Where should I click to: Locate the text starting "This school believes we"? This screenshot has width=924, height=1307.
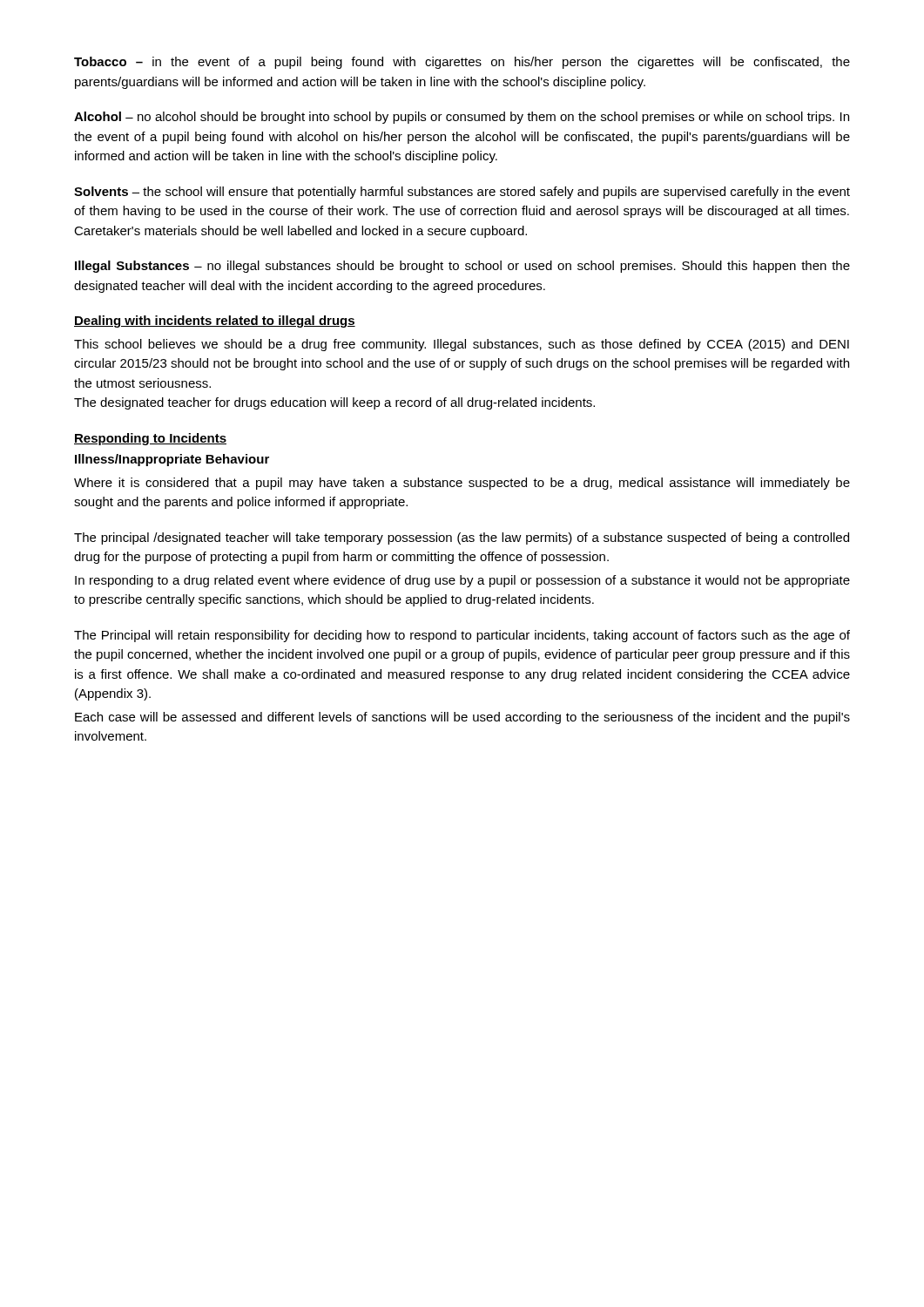click(x=462, y=364)
